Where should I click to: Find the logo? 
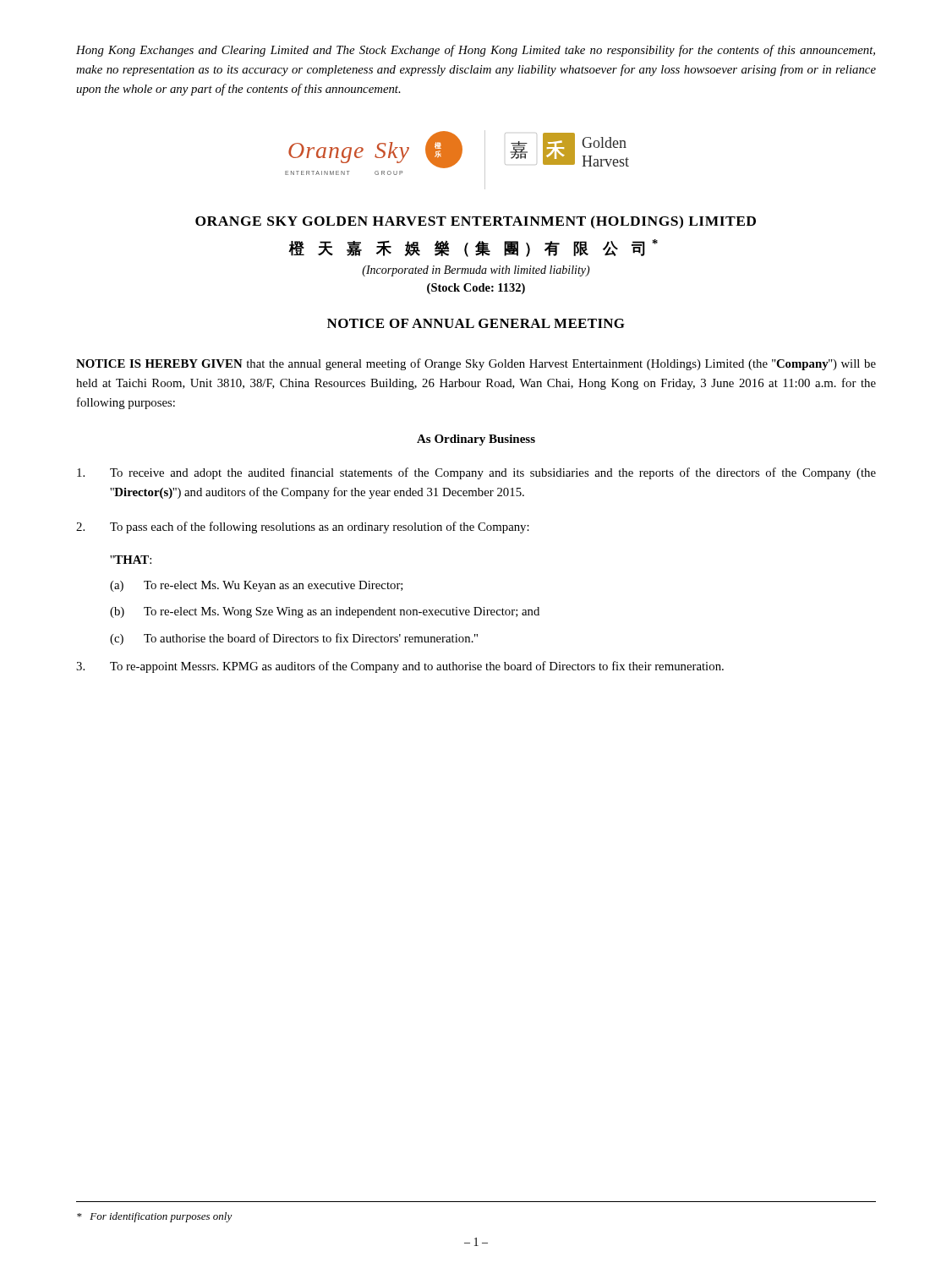coord(476,160)
